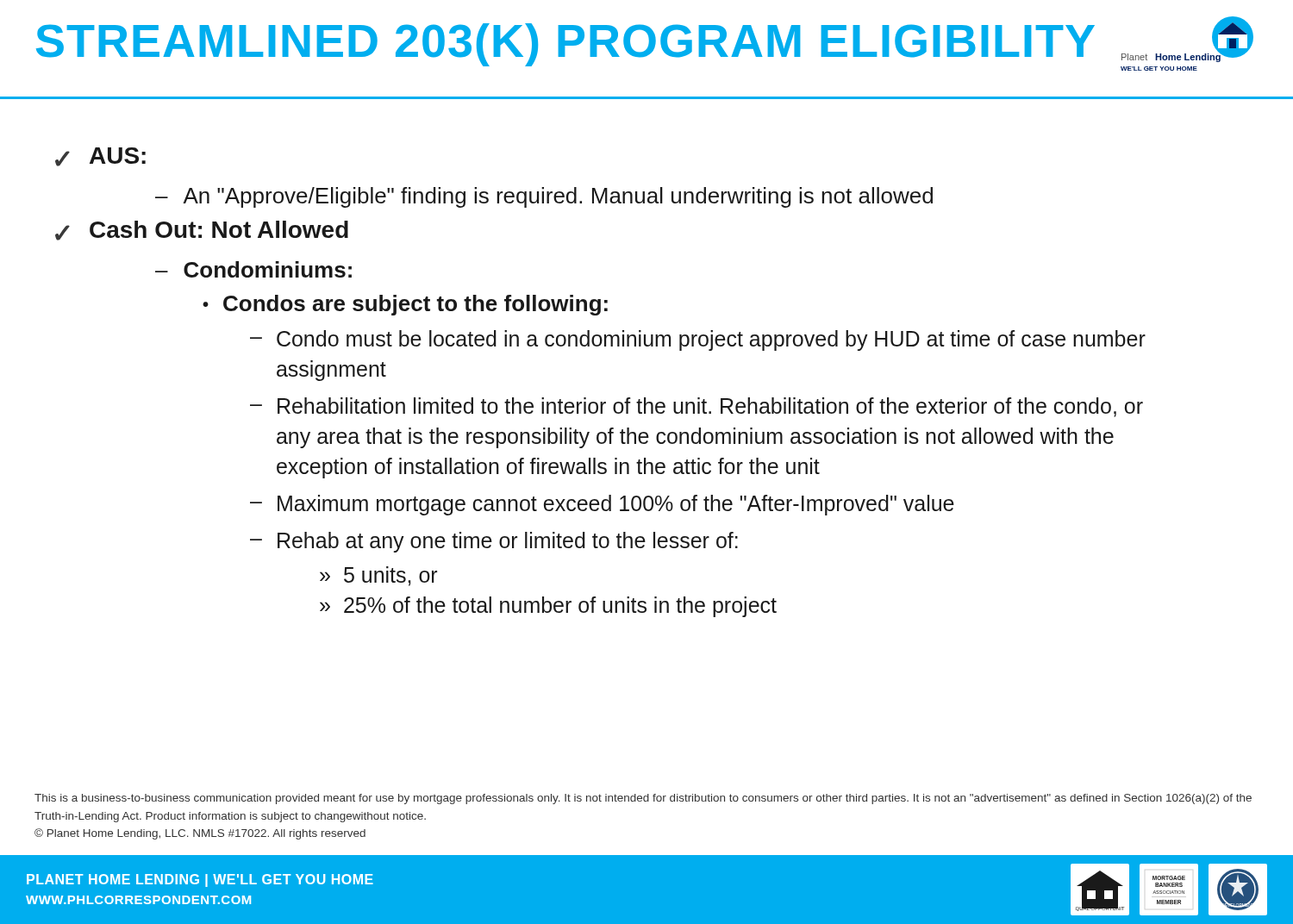This screenshot has height=924, width=1293.
Task: Find the list item that reads "– Maximum mortgage cannot exceed"
Action: pyautogui.click(x=602, y=504)
